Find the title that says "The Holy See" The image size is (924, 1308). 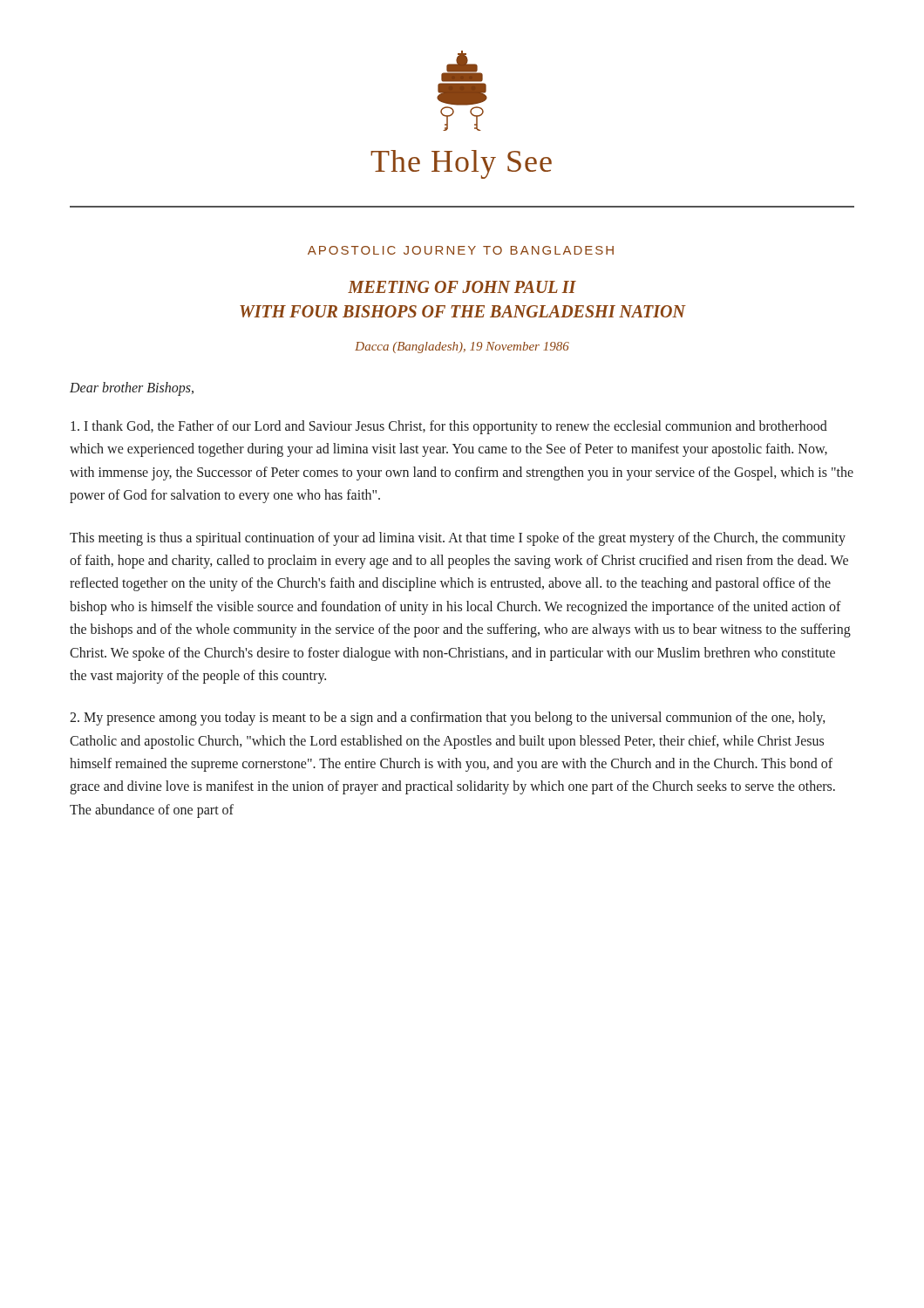click(x=462, y=161)
